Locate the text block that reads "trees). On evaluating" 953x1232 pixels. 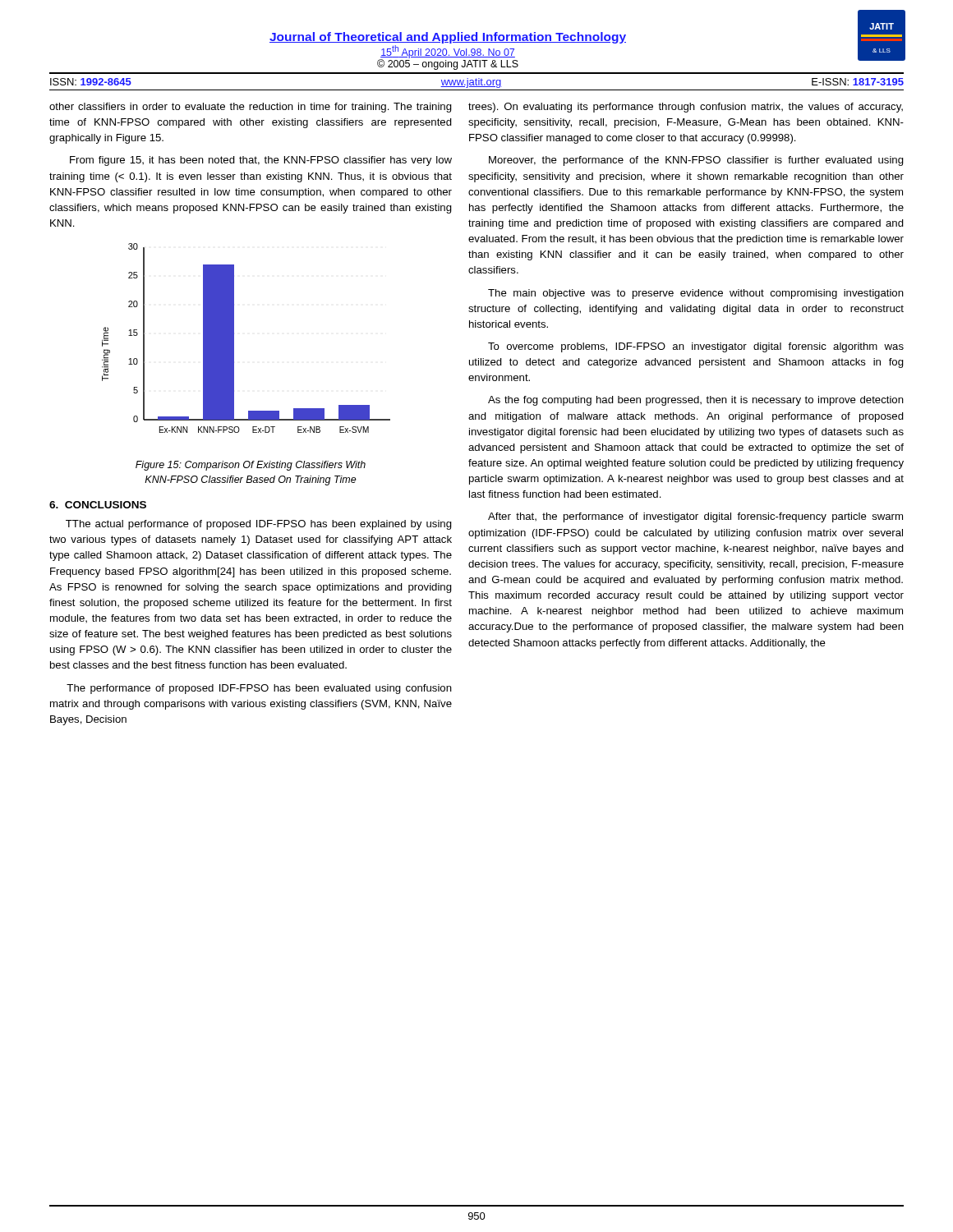(686, 122)
